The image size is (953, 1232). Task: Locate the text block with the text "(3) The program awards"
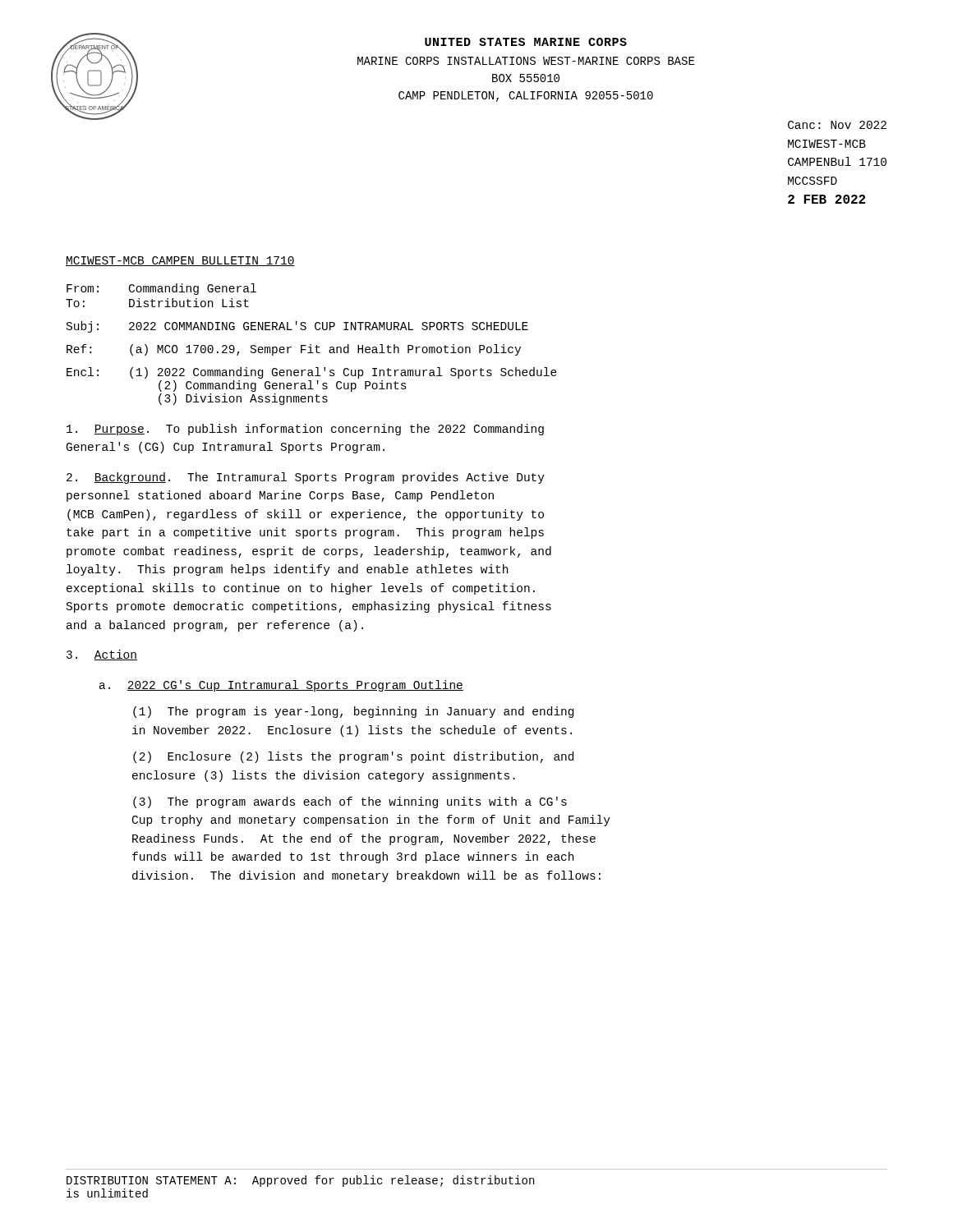point(371,839)
